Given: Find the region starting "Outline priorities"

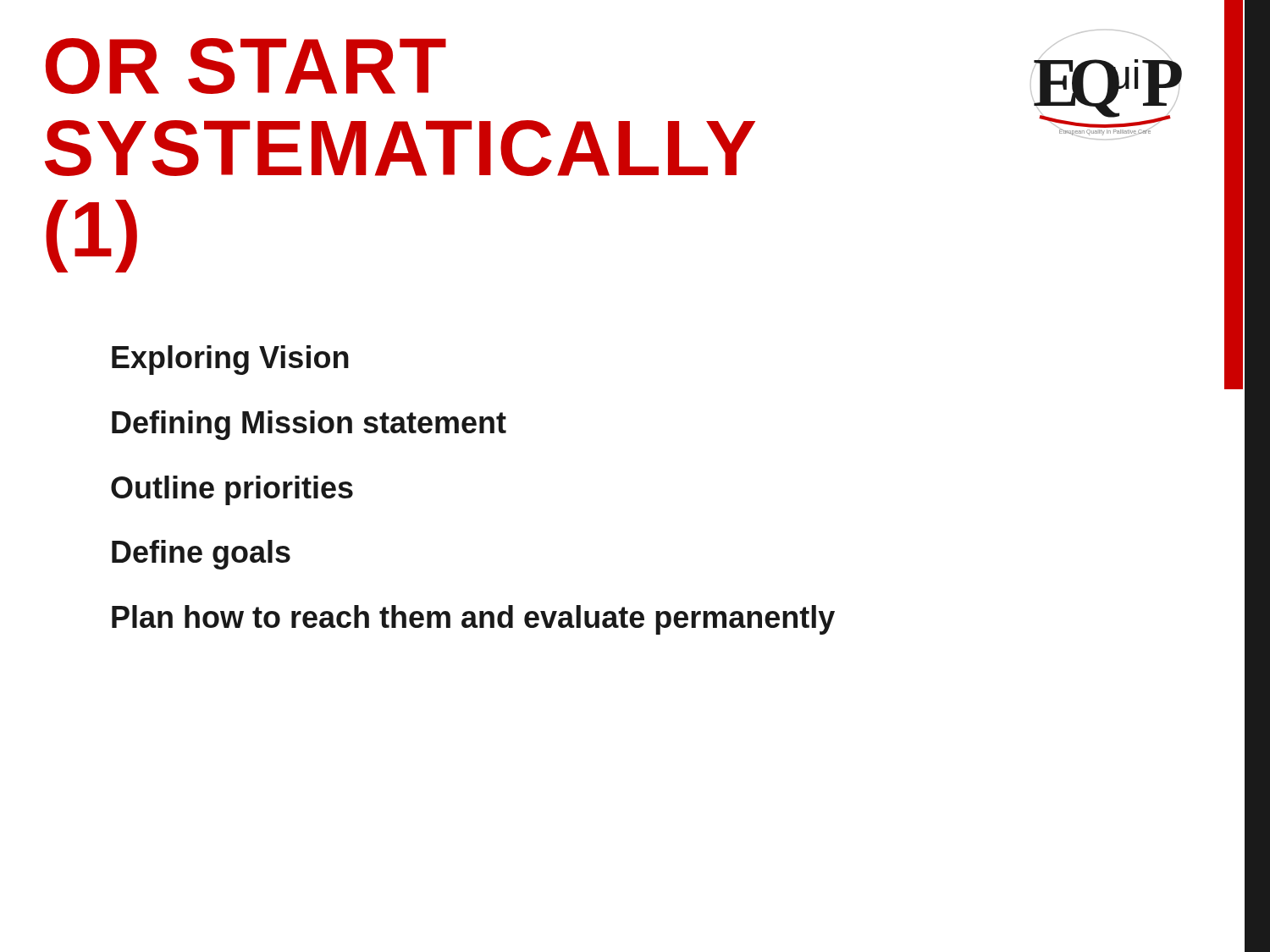Looking at the screenshot, I should tap(232, 488).
